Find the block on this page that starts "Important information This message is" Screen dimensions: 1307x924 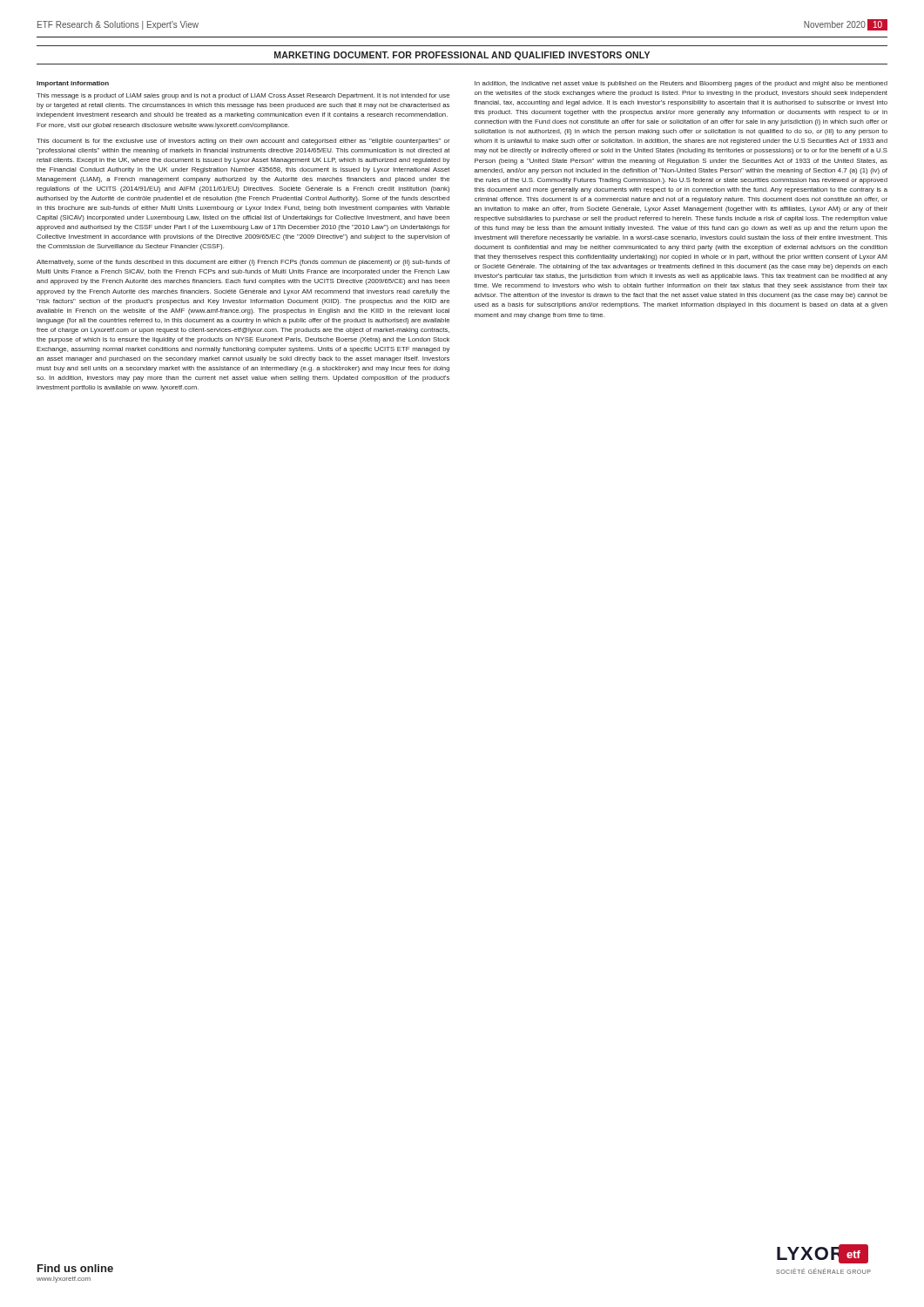pos(243,235)
